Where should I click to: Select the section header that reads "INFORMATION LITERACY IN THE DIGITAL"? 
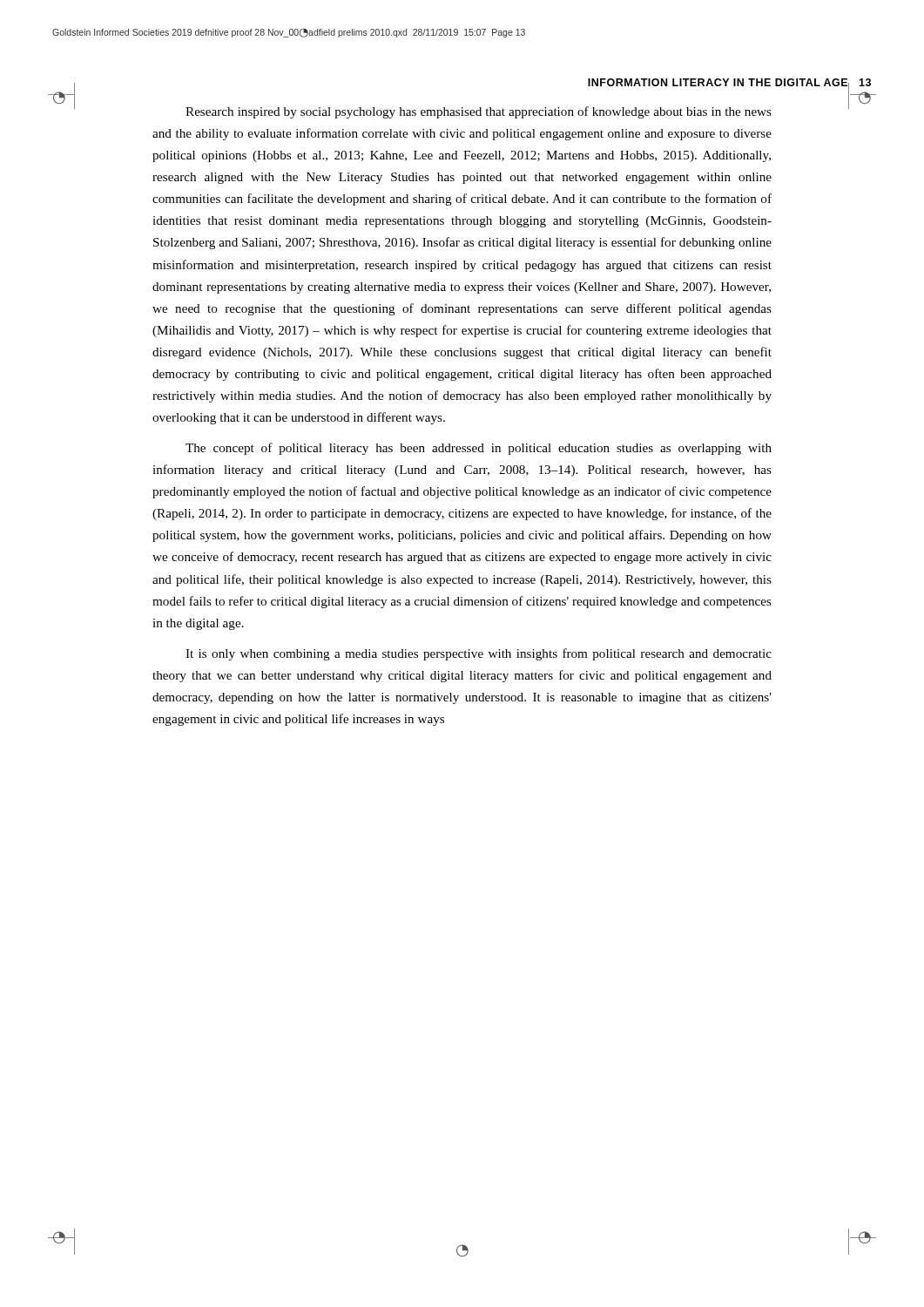click(730, 83)
